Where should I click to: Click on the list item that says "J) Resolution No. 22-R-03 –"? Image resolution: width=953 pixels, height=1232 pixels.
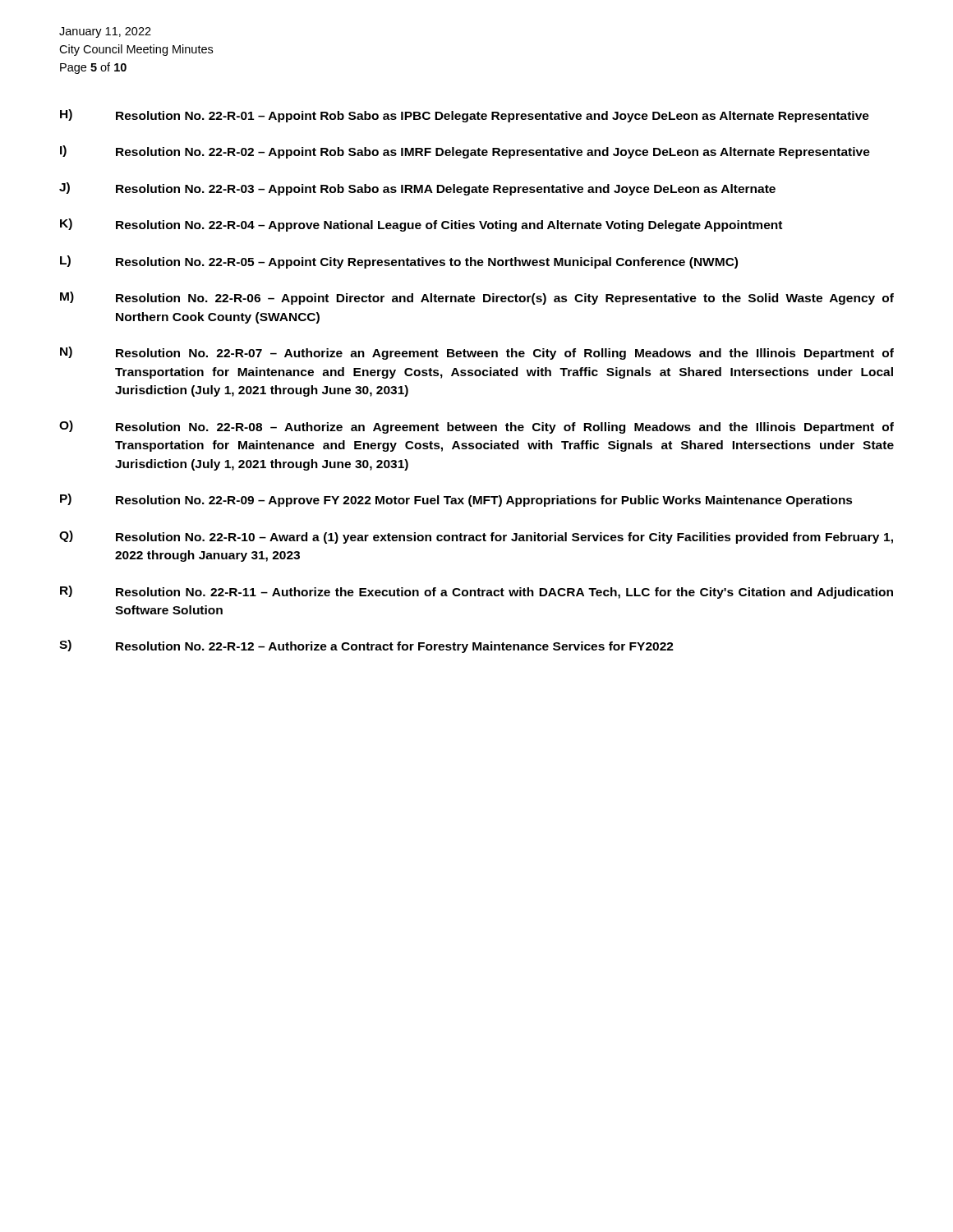tap(476, 189)
